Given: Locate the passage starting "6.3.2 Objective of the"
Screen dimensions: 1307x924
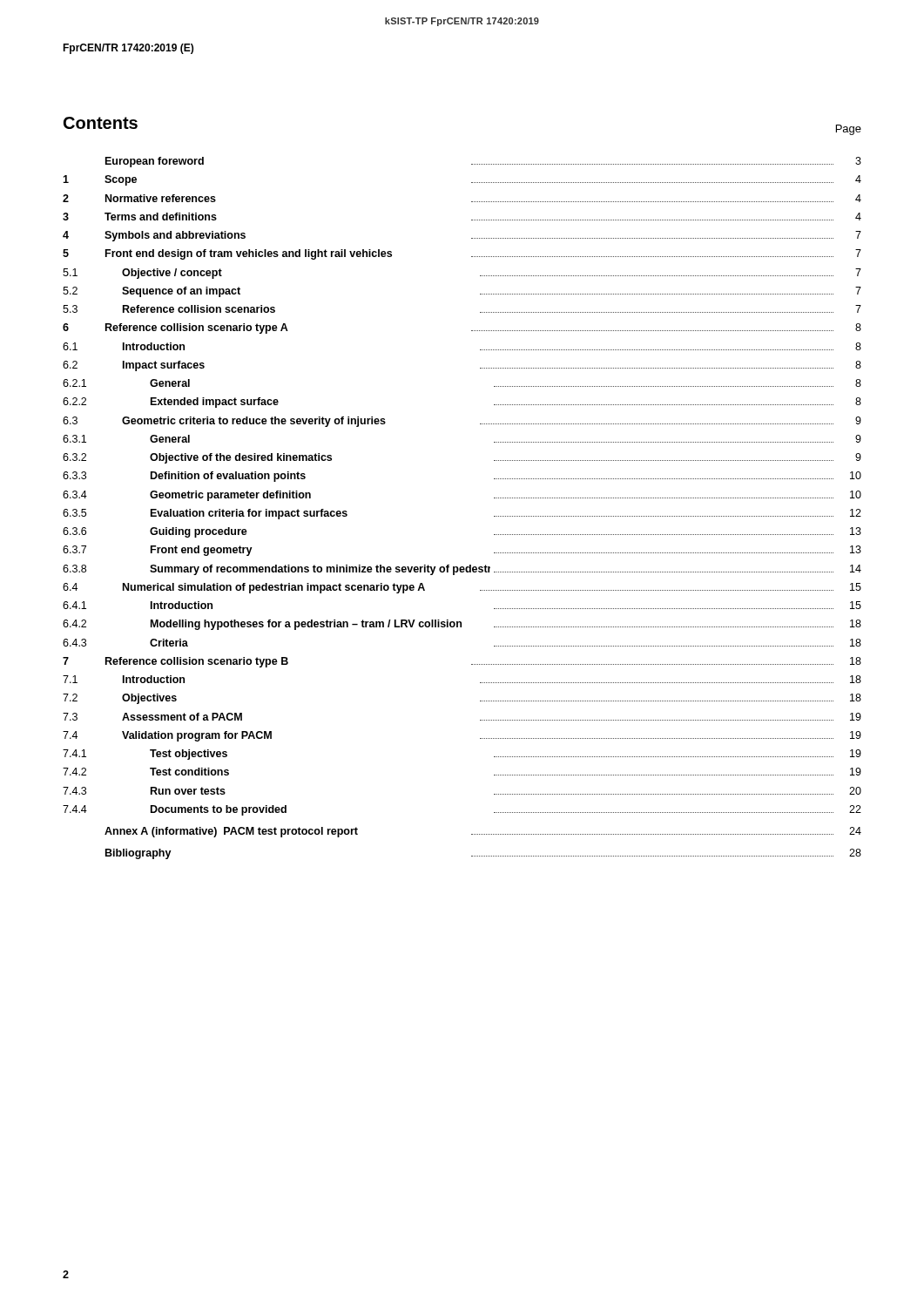Looking at the screenshot, I should coord(74,457).
